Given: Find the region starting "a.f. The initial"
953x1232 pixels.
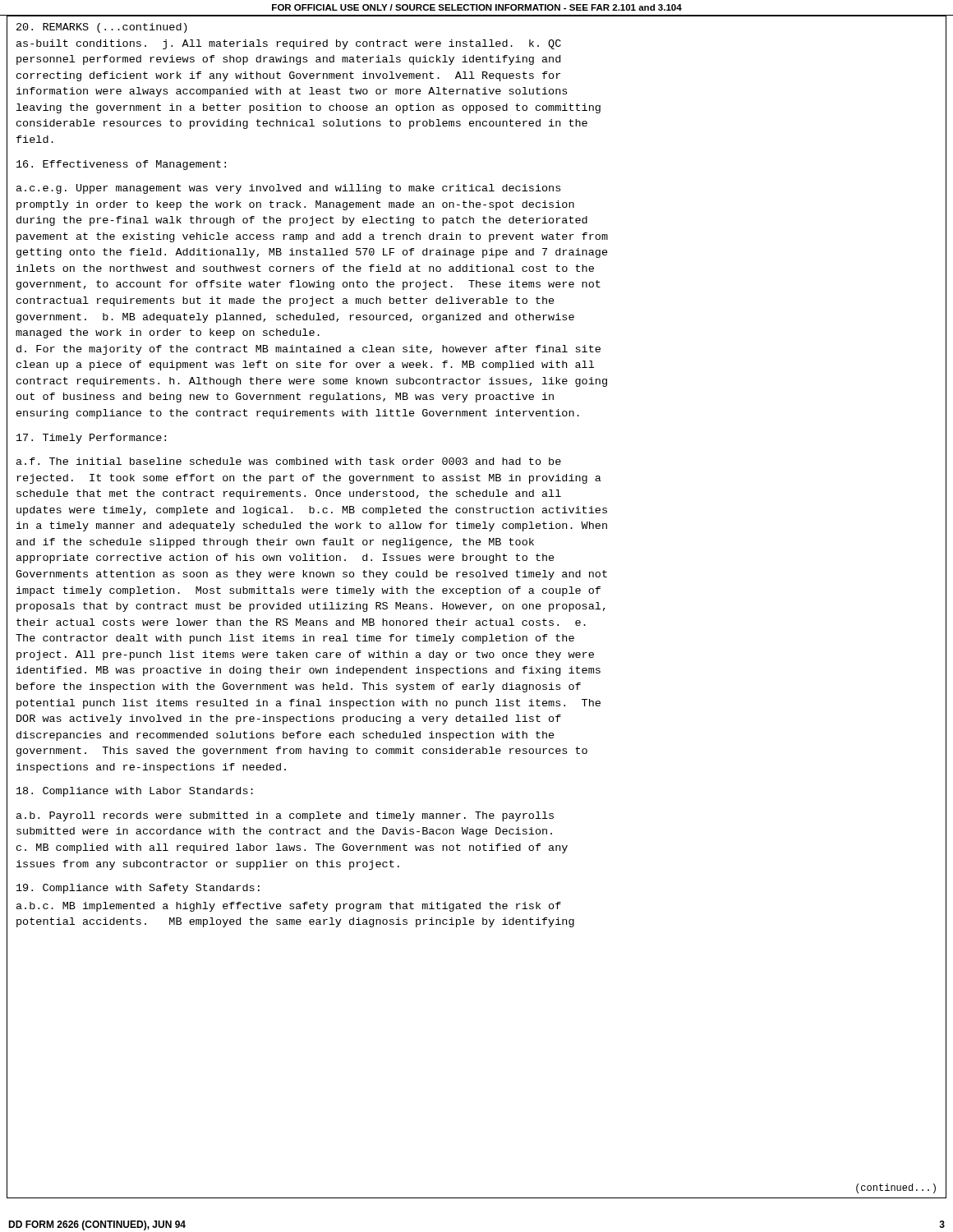Looking at the screenshot, I should tap(312, 615).
